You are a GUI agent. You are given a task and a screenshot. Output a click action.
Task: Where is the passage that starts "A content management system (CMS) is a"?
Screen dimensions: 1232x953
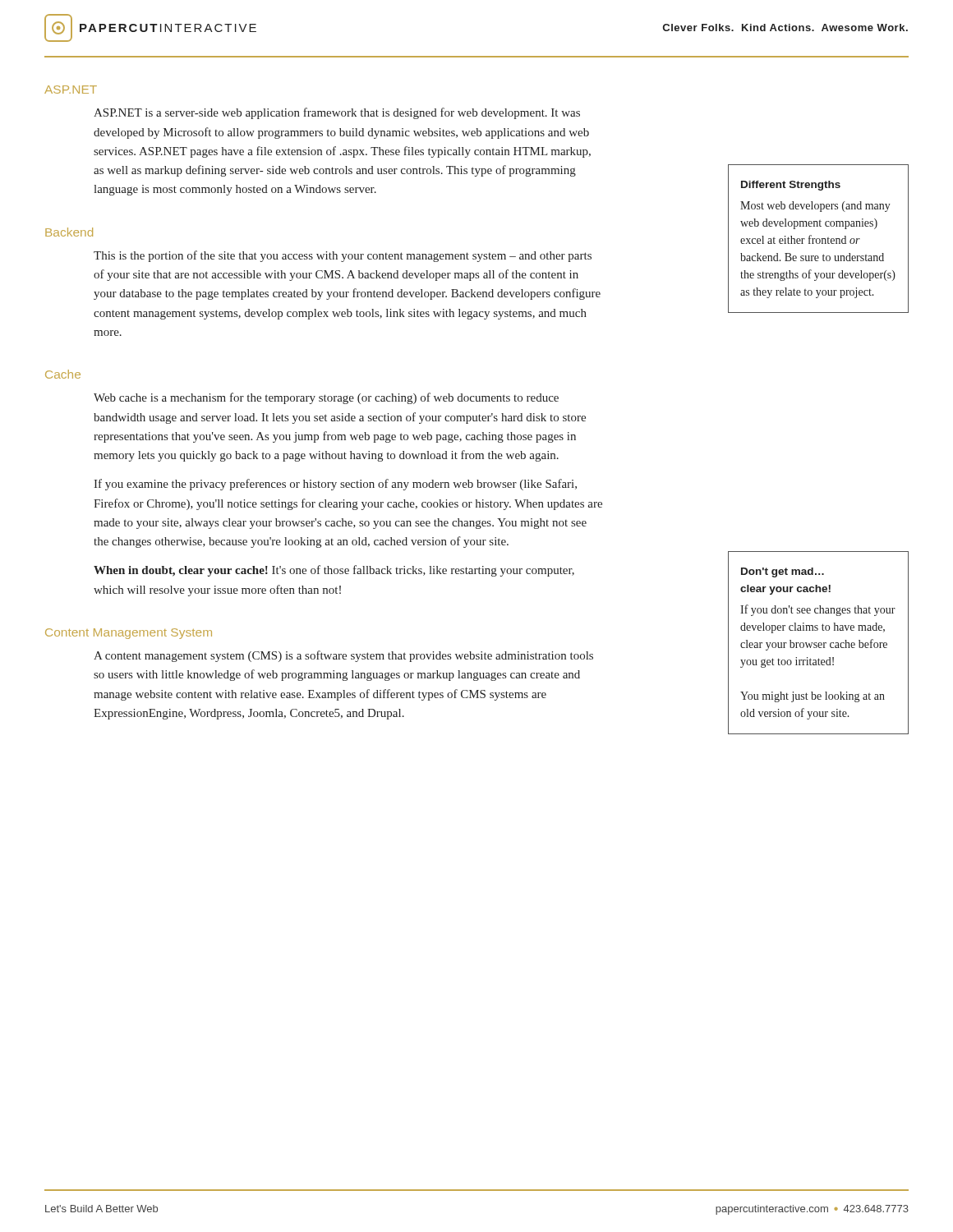point(348,685)
